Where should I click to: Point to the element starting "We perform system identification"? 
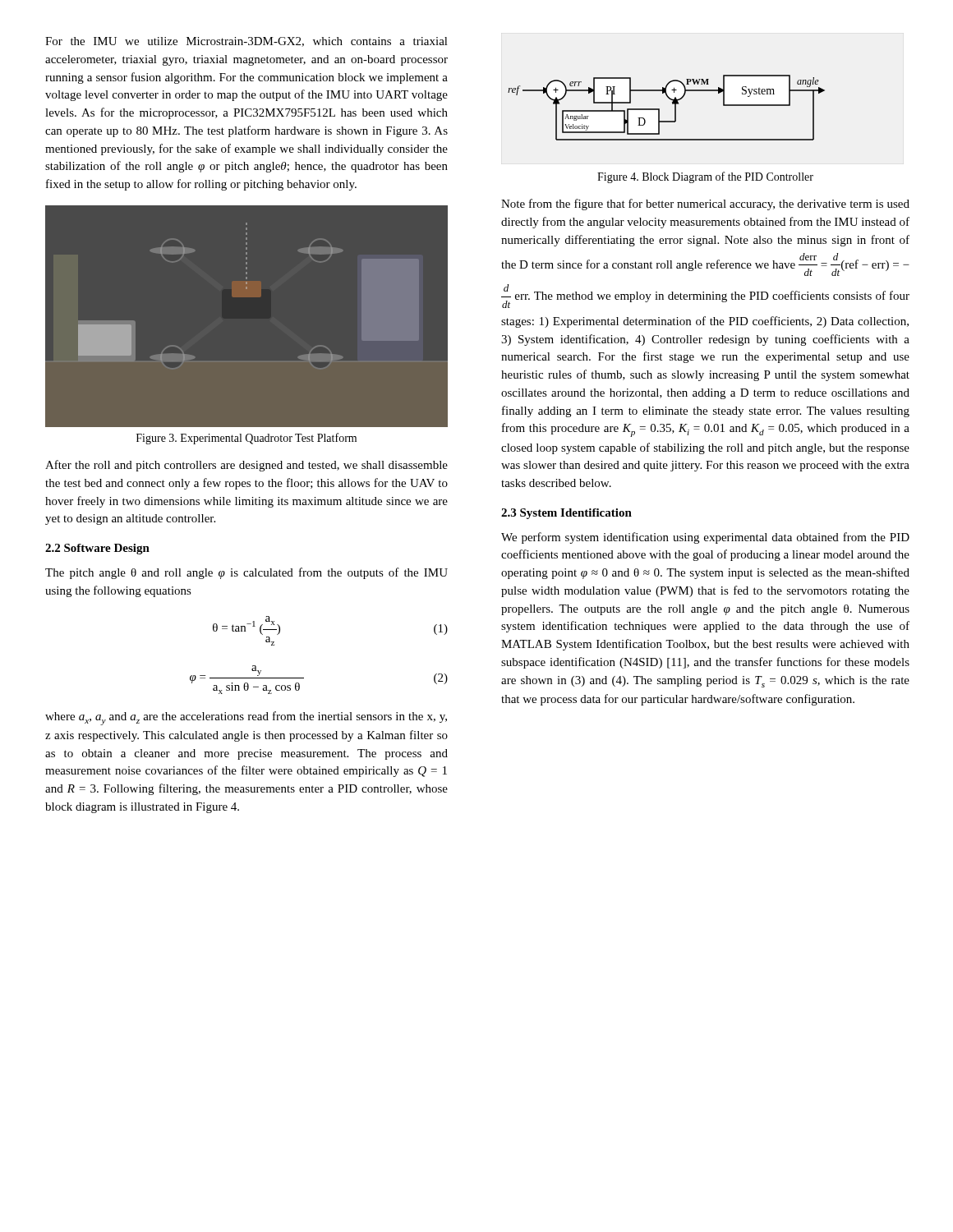[705, 619]
